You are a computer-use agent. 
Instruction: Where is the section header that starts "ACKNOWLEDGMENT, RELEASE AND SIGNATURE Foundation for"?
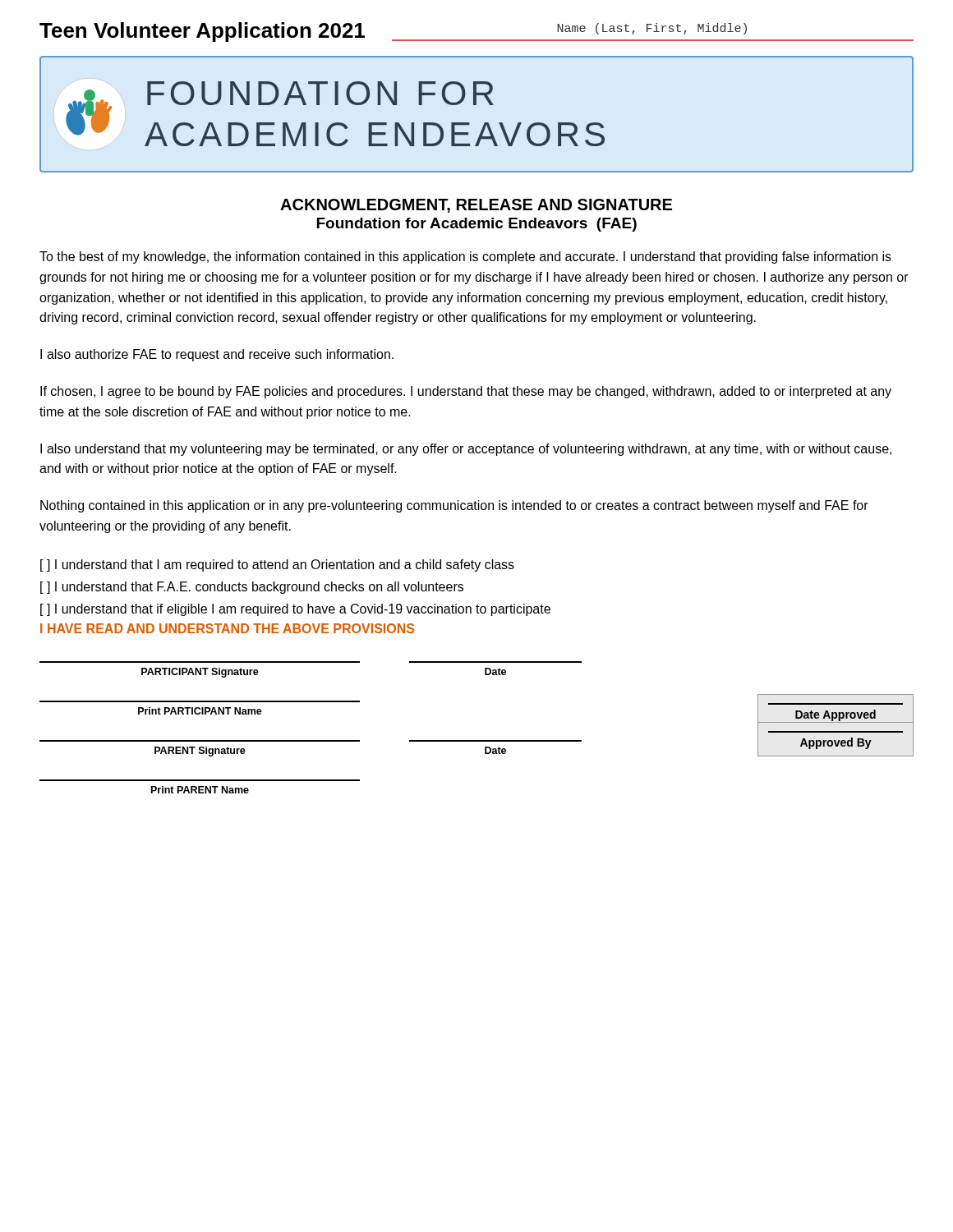click(476, 214)
